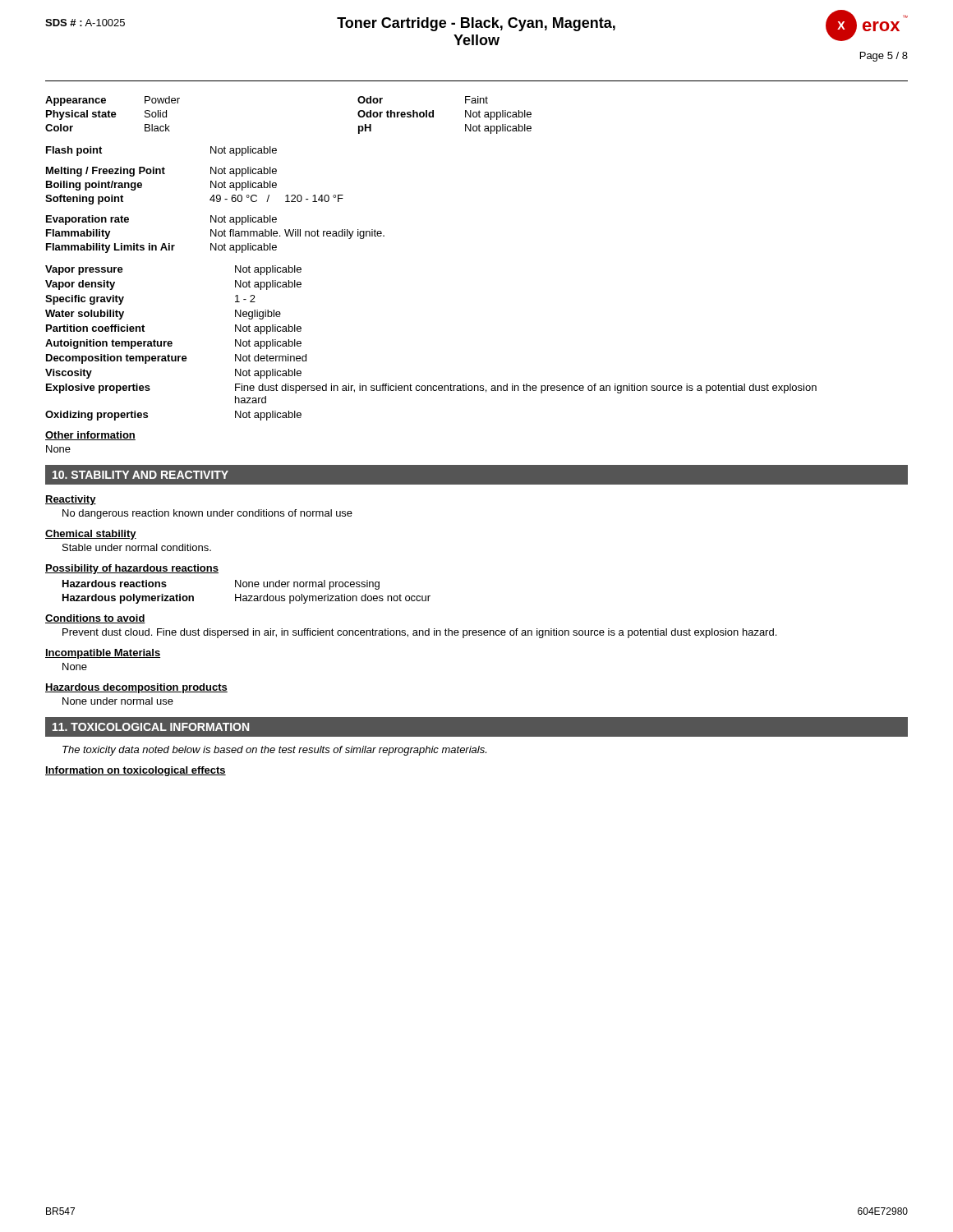Viewport: 953px width, 1232px height.
Task: Point to the element starting "Flash point Not applicable"
Action: 69,151
